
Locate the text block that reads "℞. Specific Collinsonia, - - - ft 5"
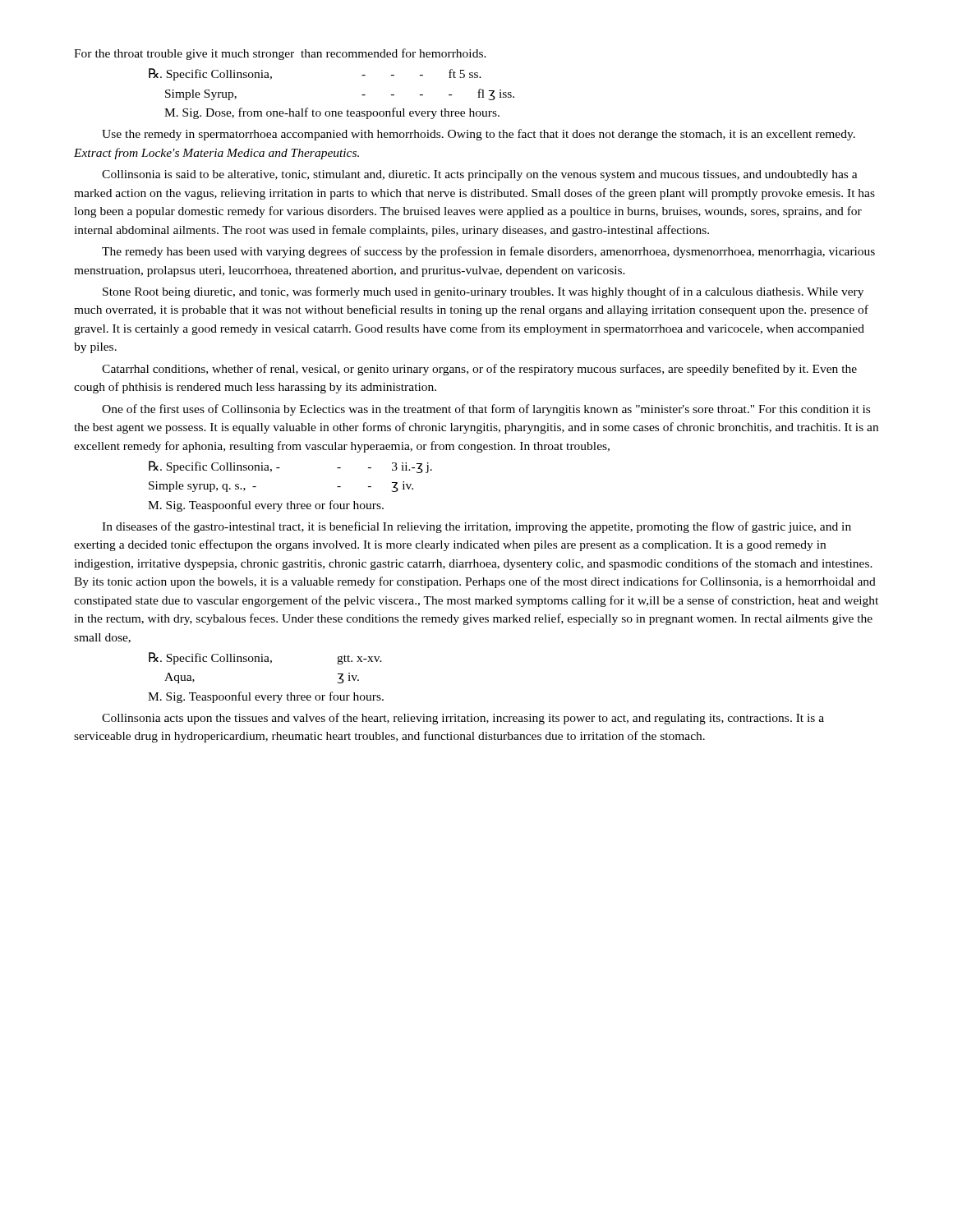513,93
